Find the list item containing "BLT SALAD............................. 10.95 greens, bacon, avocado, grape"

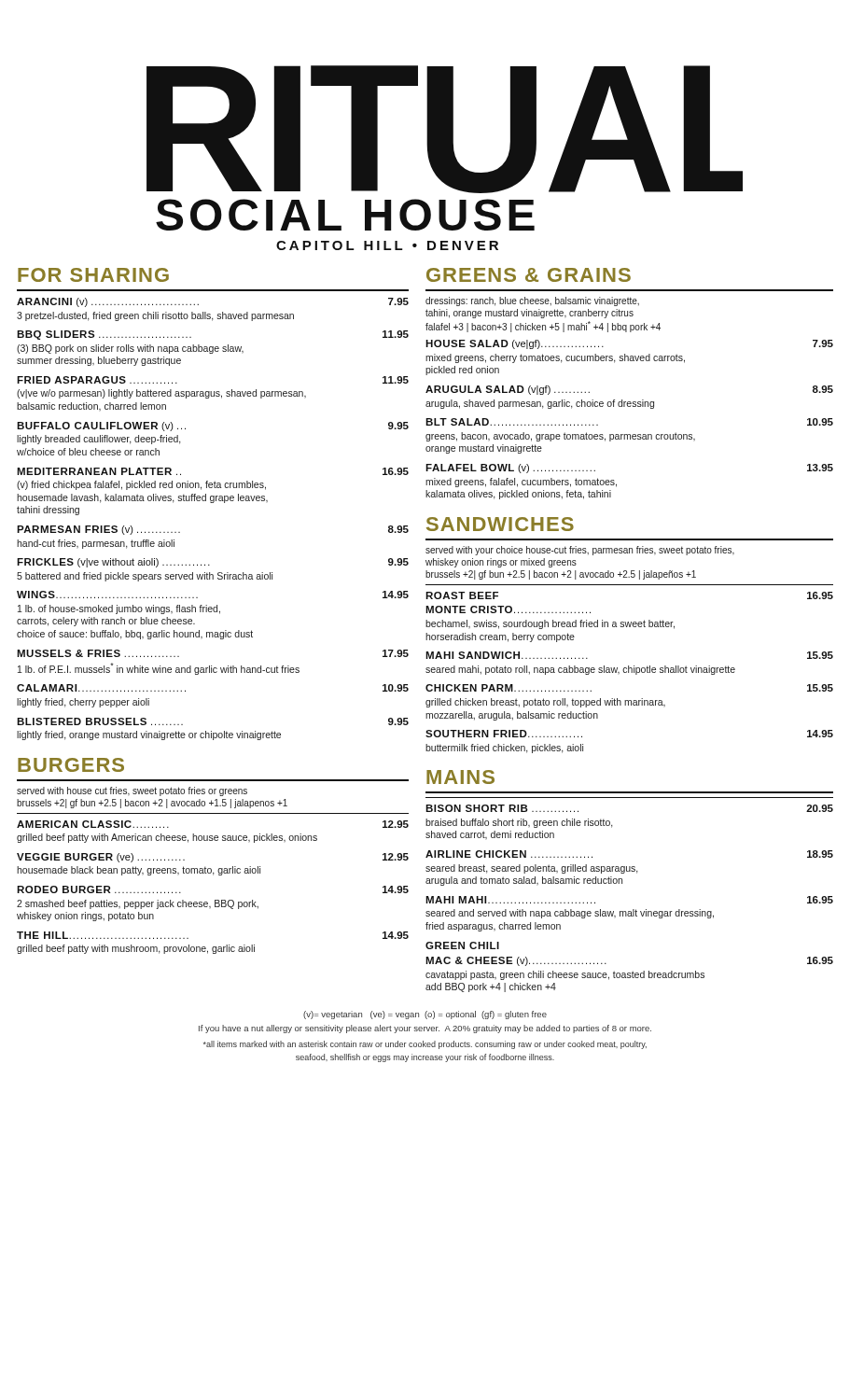(629, 436)
